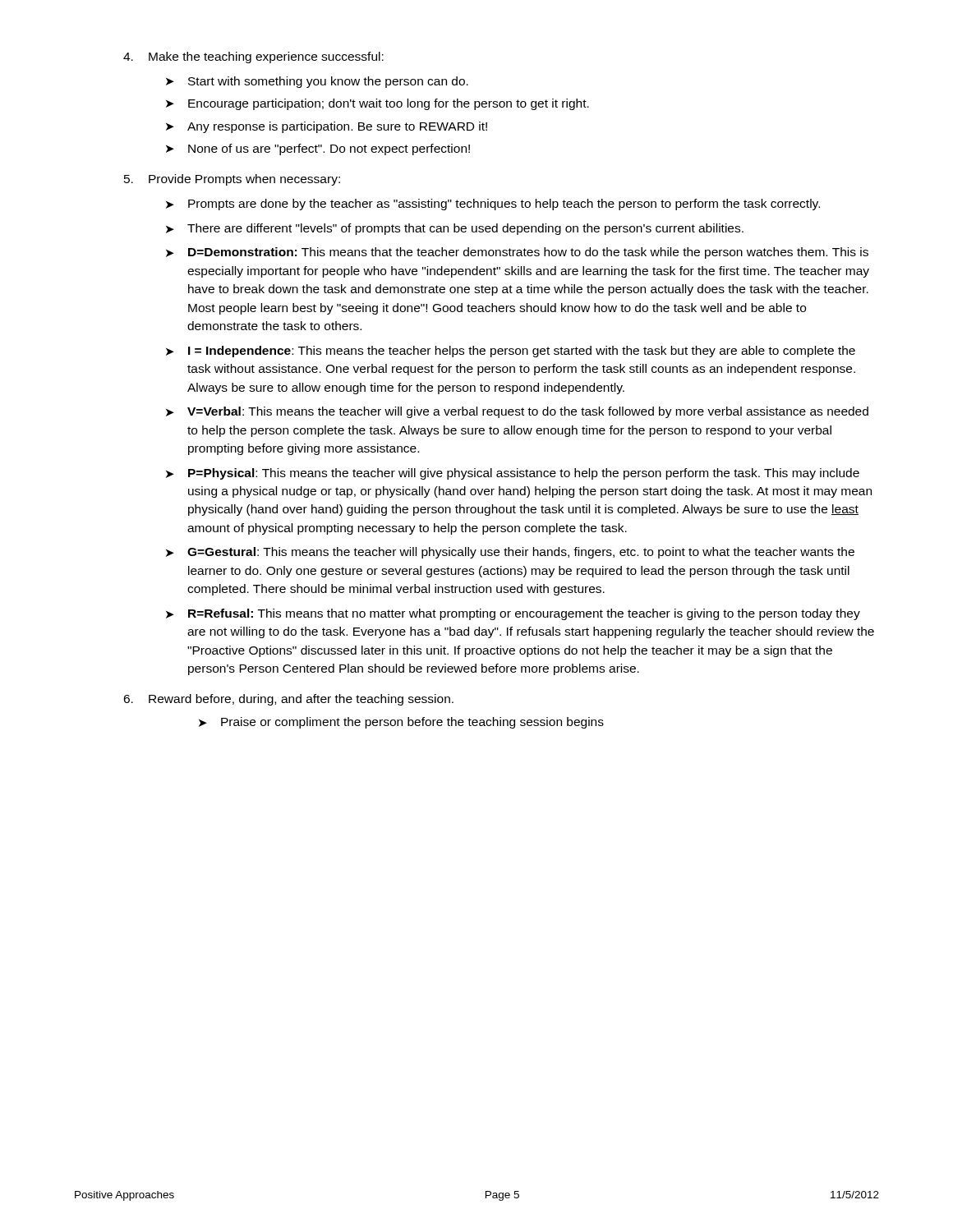This screenshot has width=953, height=1232.
Task: Locate the list item that reads "➤ Start with something"
Action: pos(317,81)
